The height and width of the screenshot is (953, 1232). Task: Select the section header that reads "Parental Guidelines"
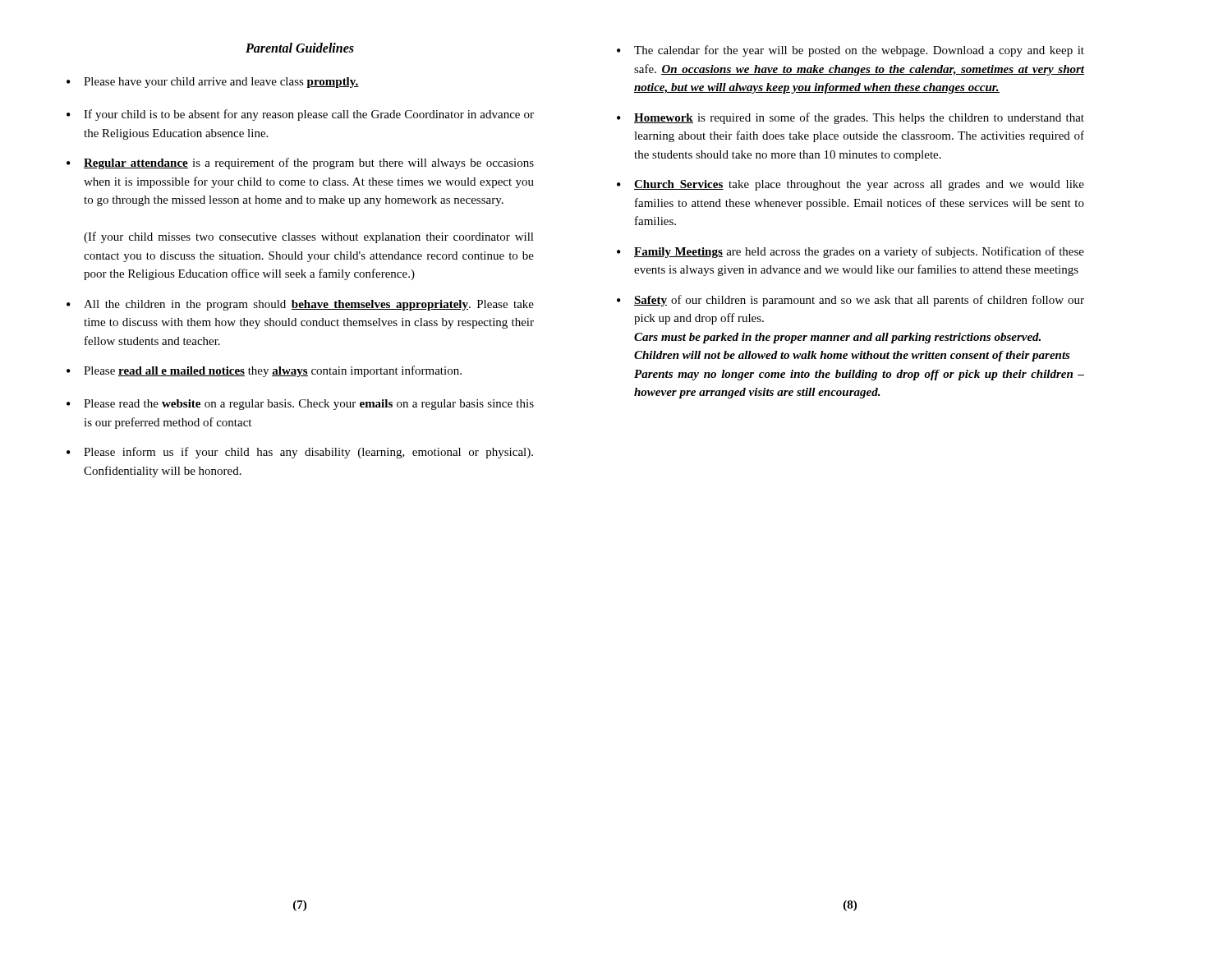pos(300,48)
